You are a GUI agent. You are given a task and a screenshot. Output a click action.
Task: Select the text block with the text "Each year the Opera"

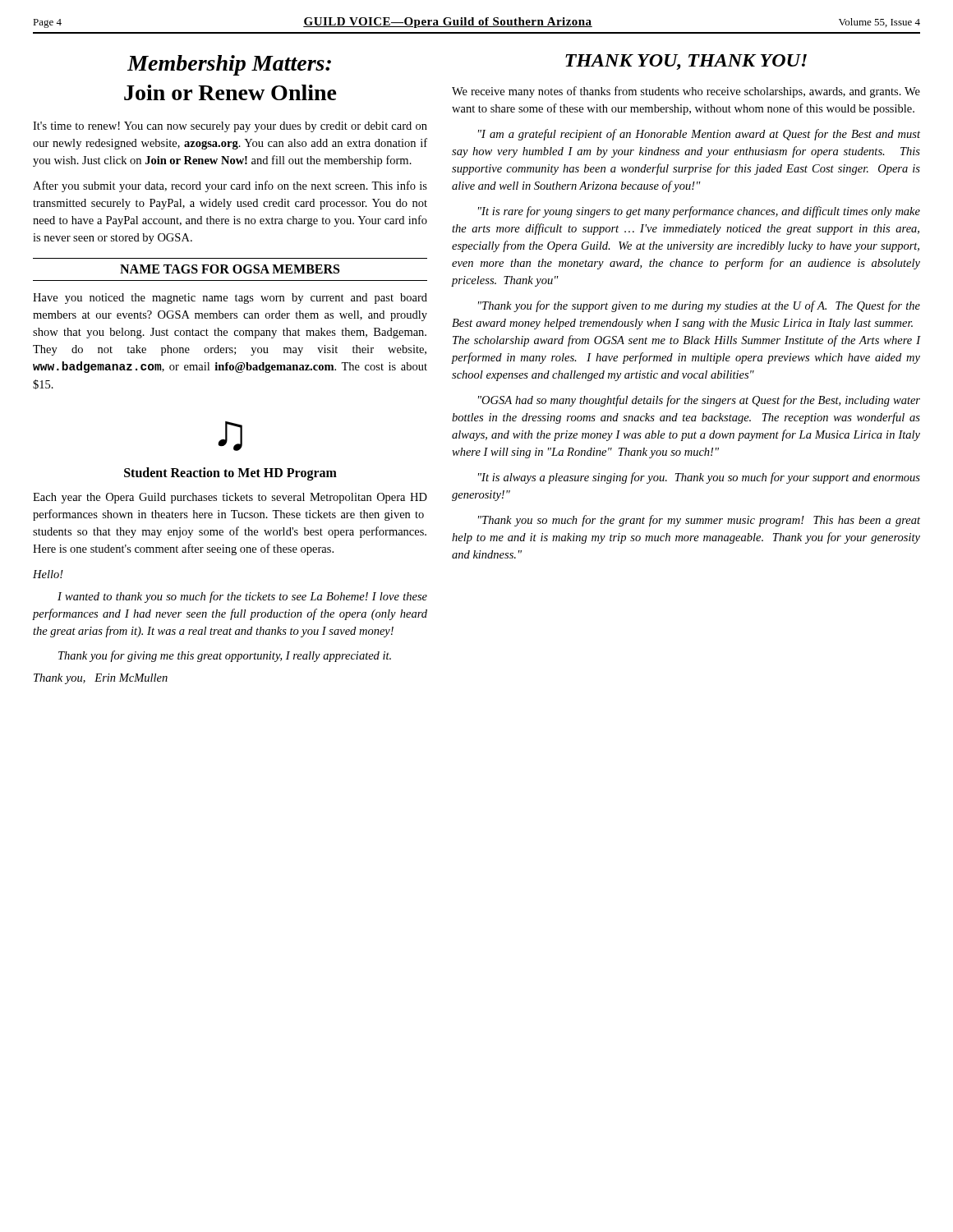tap(230, 524)
